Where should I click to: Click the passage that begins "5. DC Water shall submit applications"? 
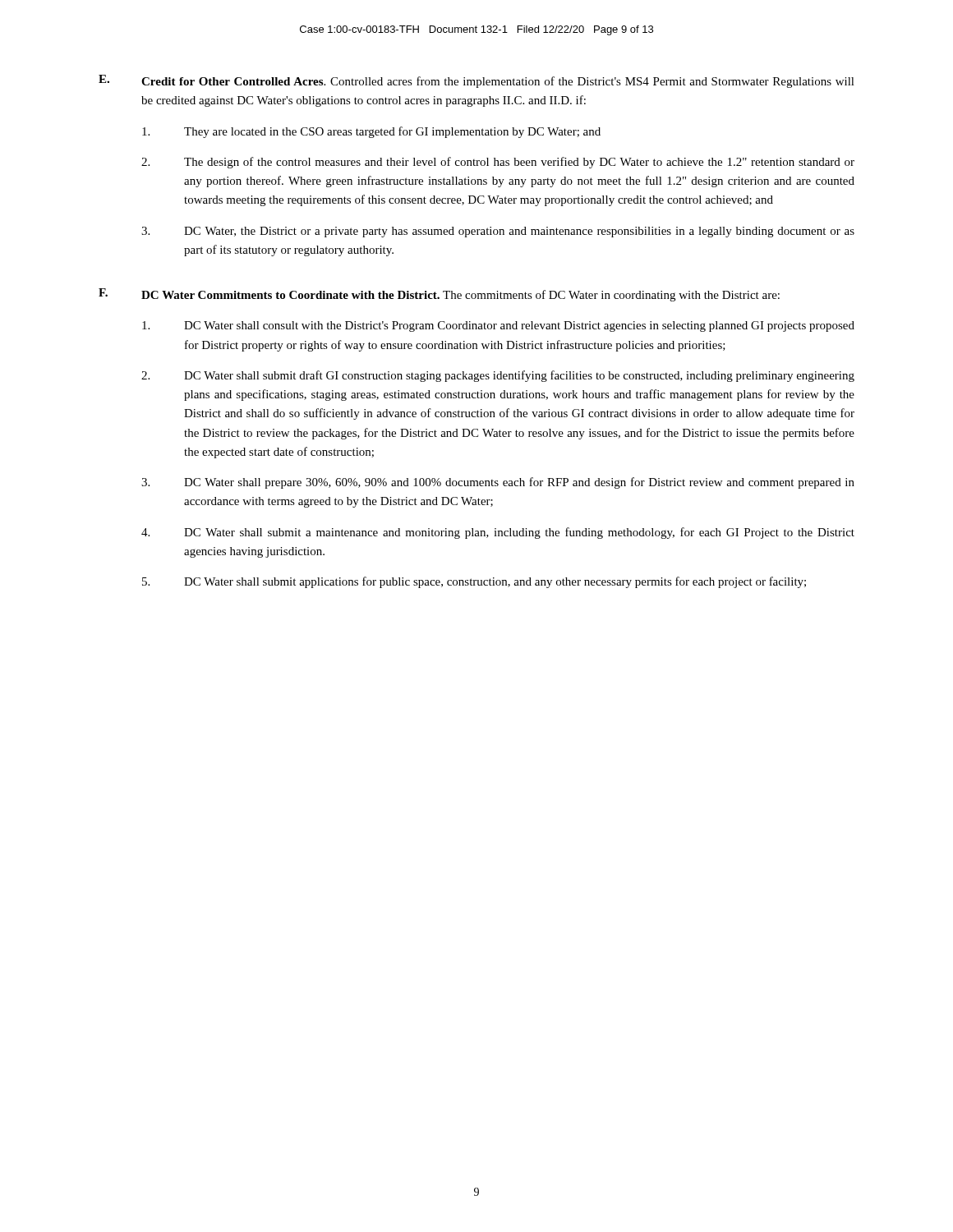point(498,582)
